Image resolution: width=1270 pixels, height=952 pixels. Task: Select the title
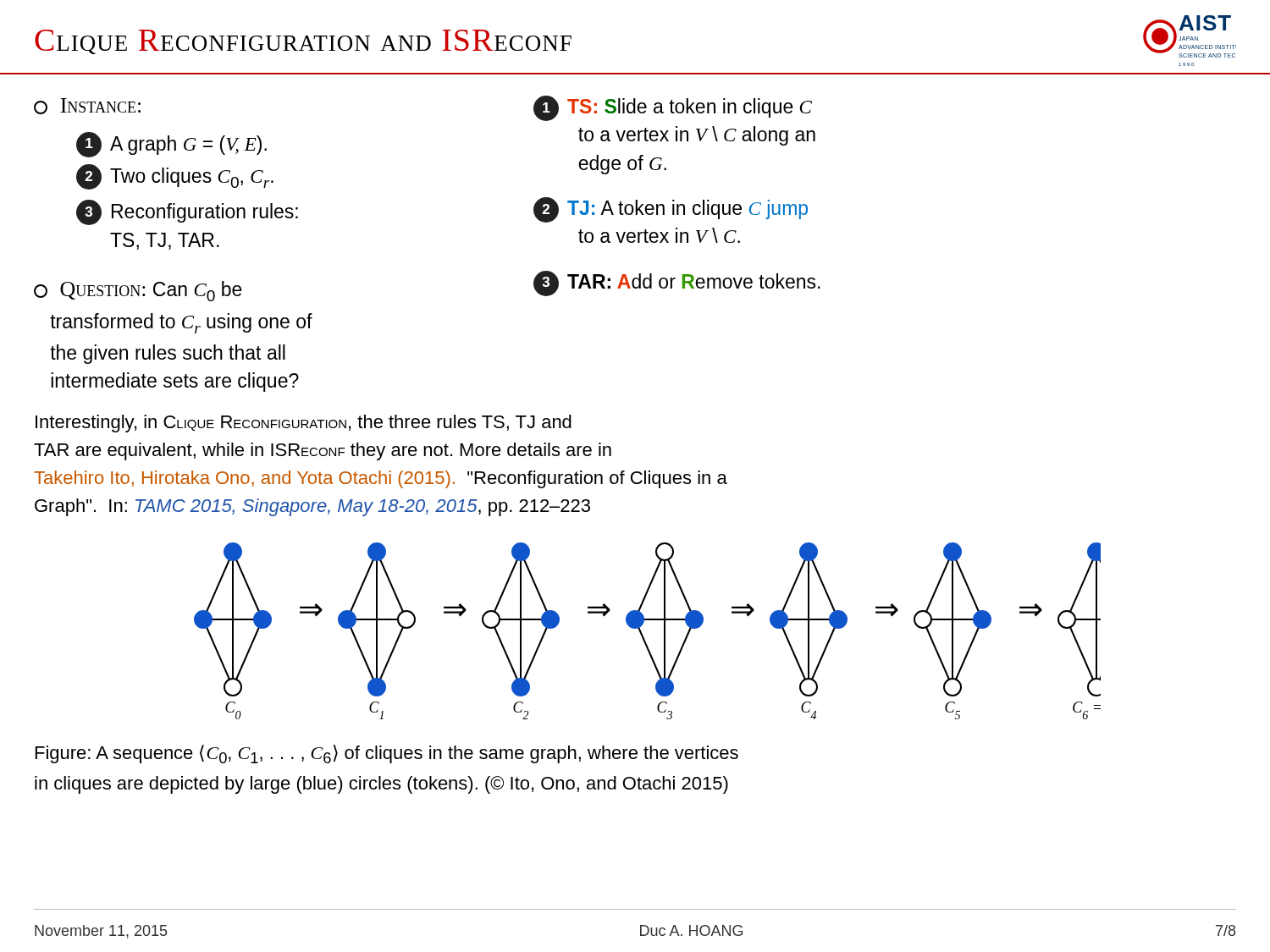click(303, 40)
